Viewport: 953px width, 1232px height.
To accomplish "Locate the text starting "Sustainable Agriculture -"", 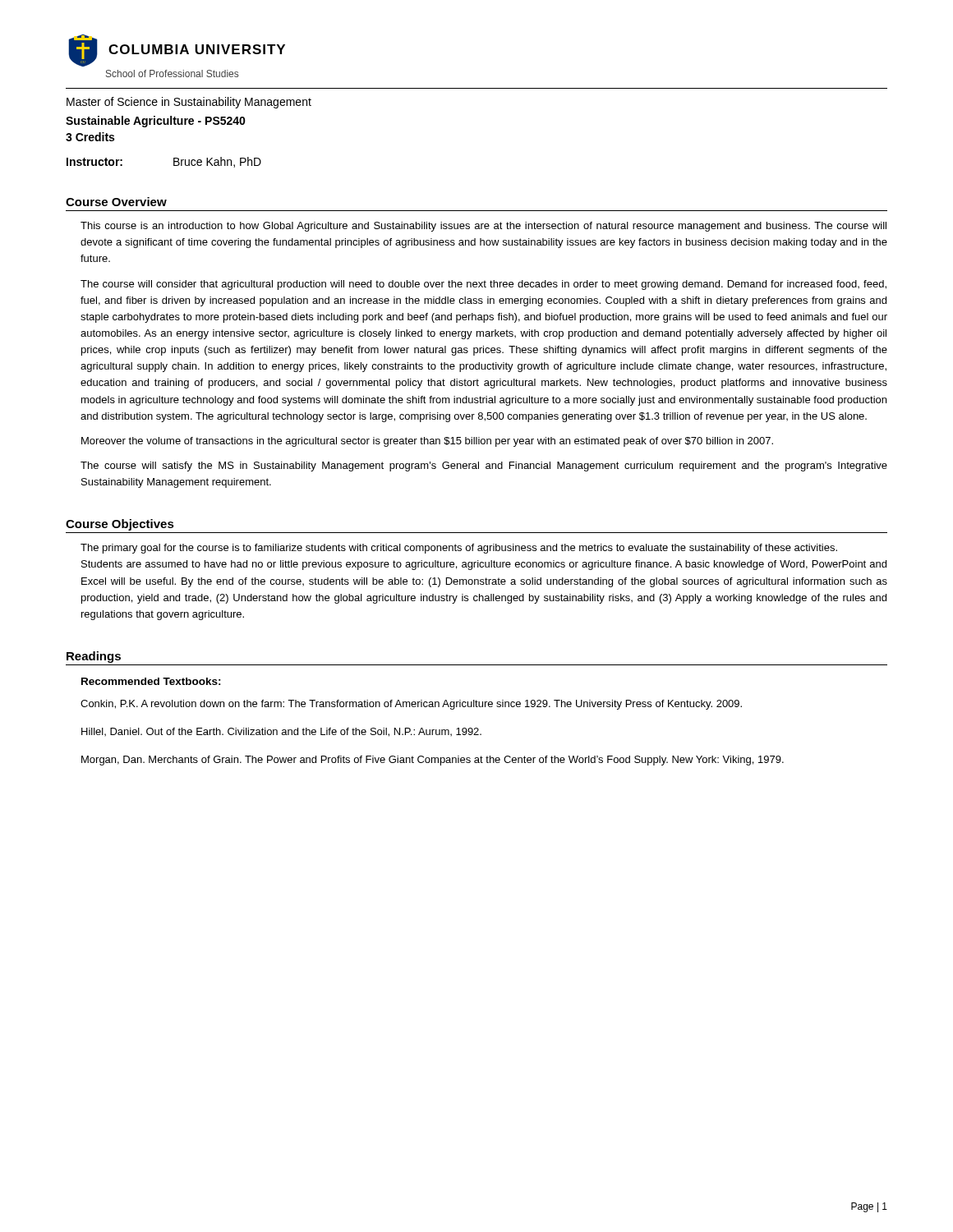I will (156, 129).
